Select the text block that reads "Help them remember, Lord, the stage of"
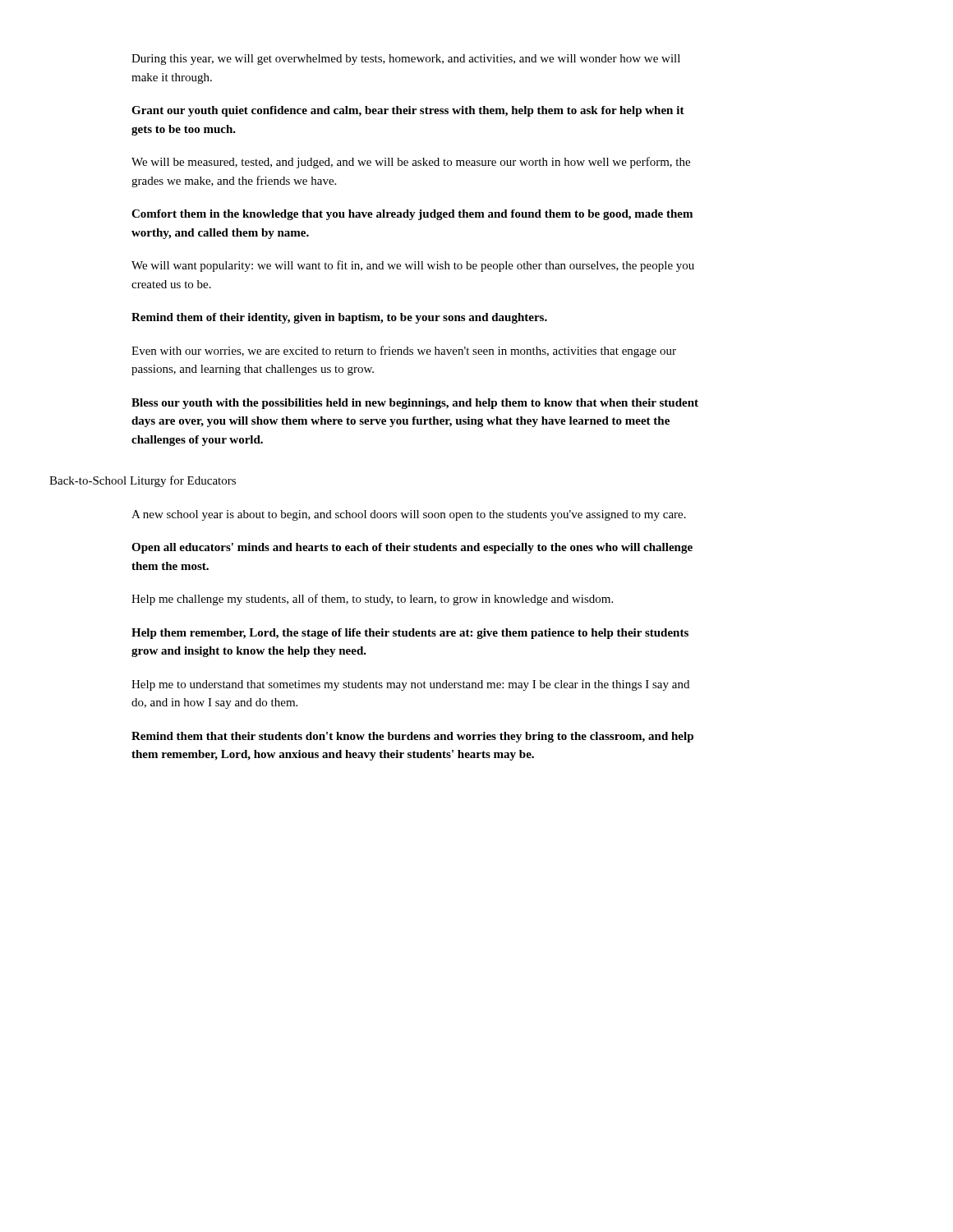 coord(410,641)
